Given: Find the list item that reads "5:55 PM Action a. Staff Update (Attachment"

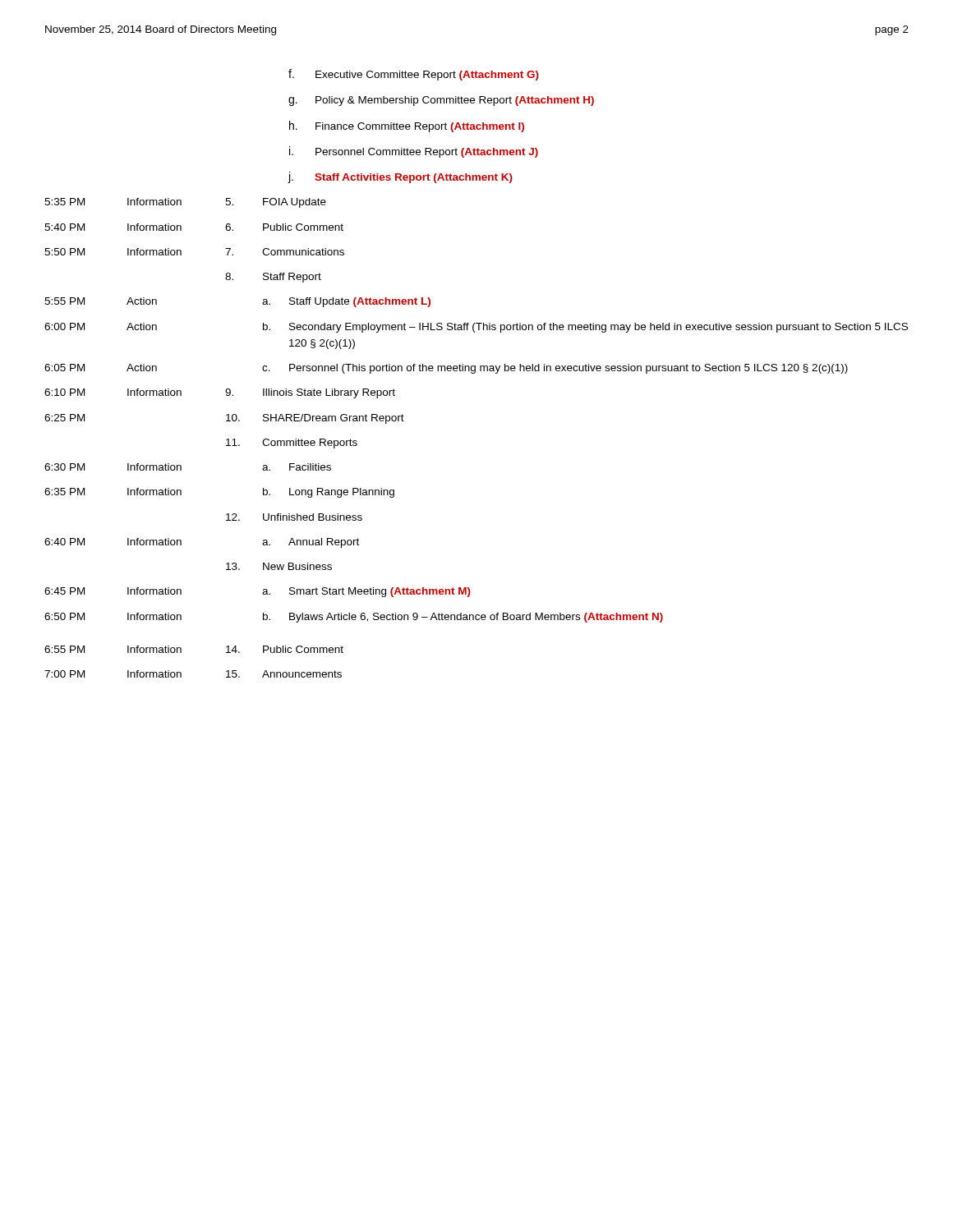Looking at the screenshot, I should click(x=64, y=303).
